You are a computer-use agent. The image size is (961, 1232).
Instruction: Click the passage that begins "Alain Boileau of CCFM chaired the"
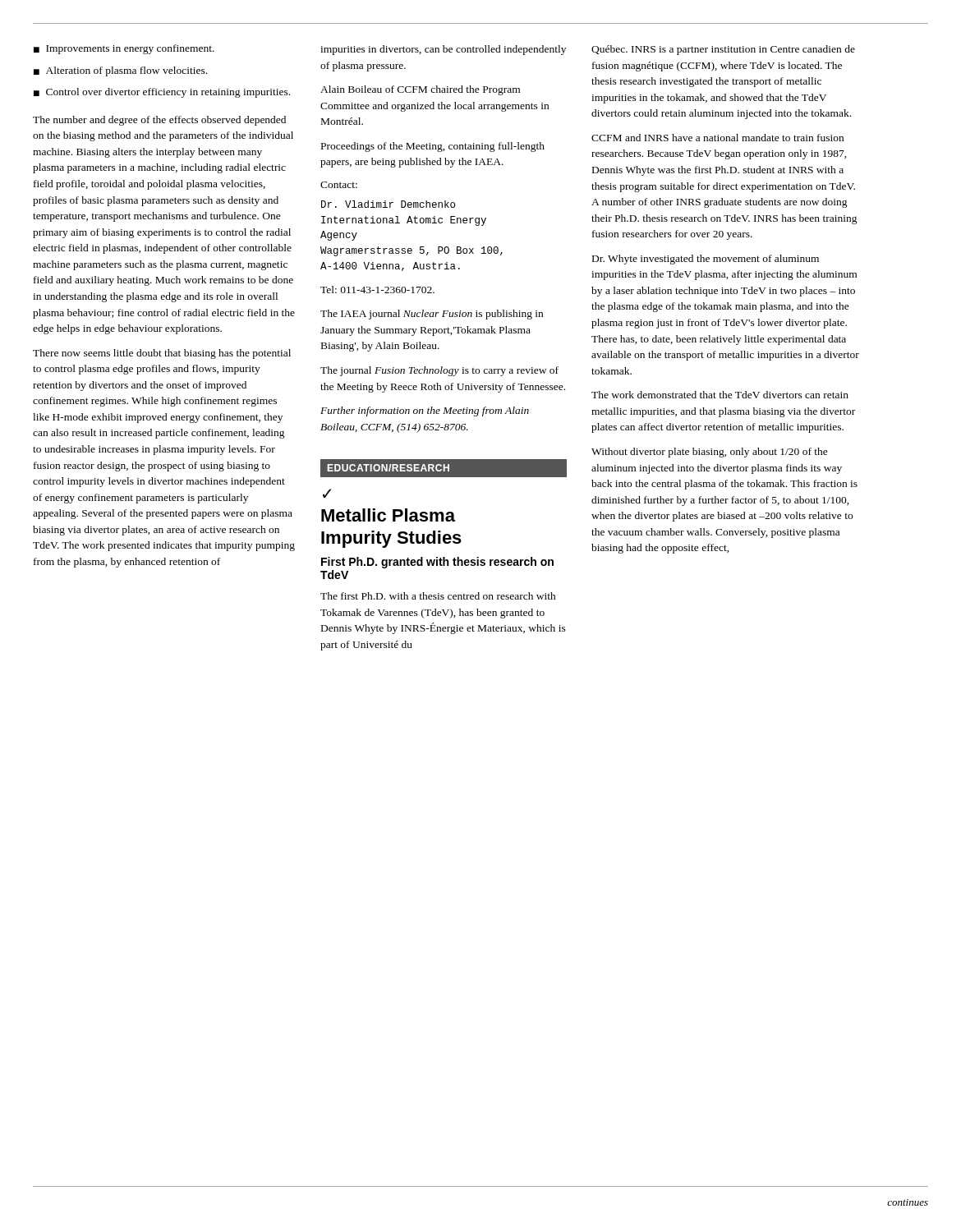(435, 105)
